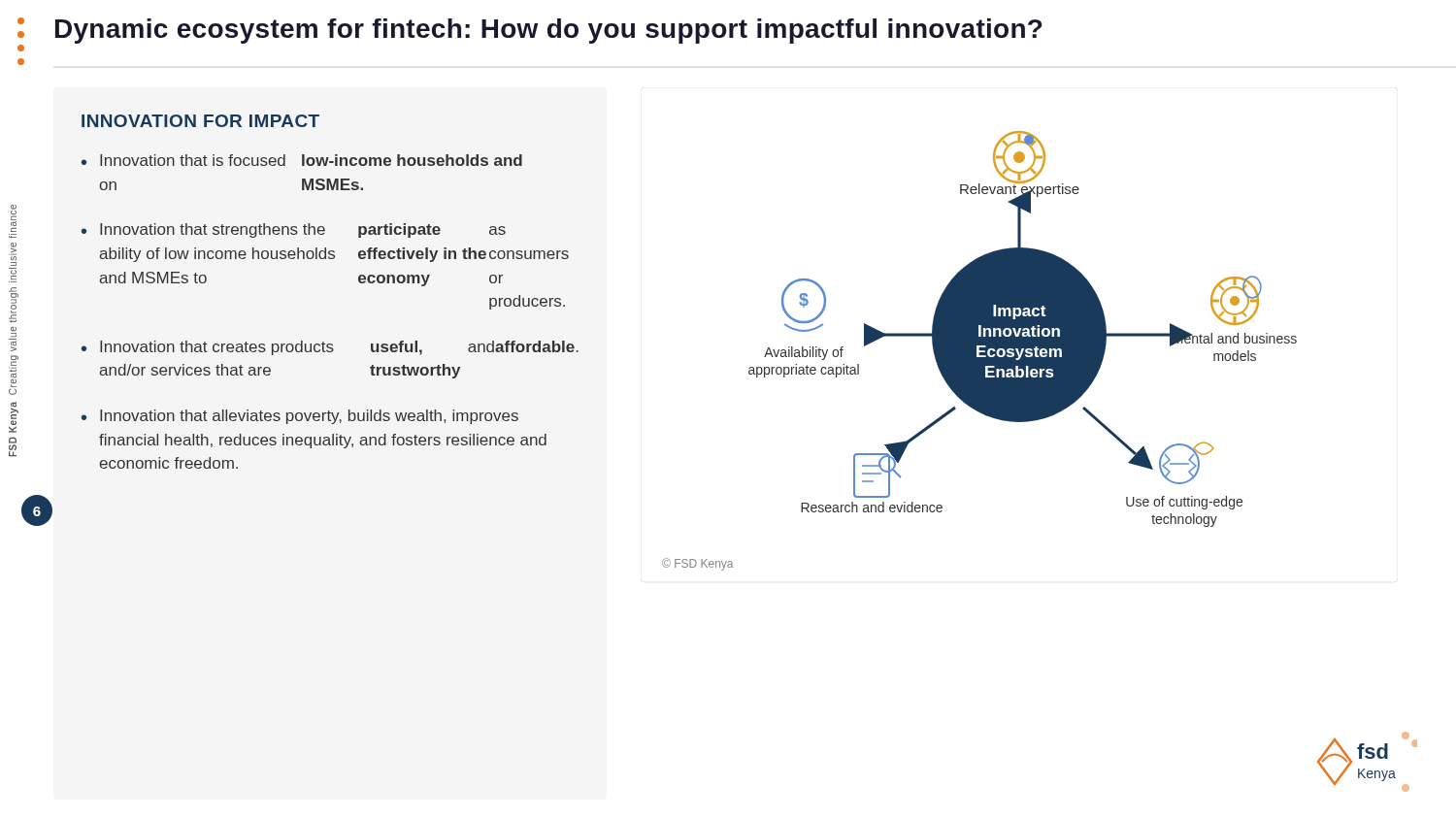Viewport: 1456px width, 819px height.
Task: Find the logo
Action: (1359, 764)
